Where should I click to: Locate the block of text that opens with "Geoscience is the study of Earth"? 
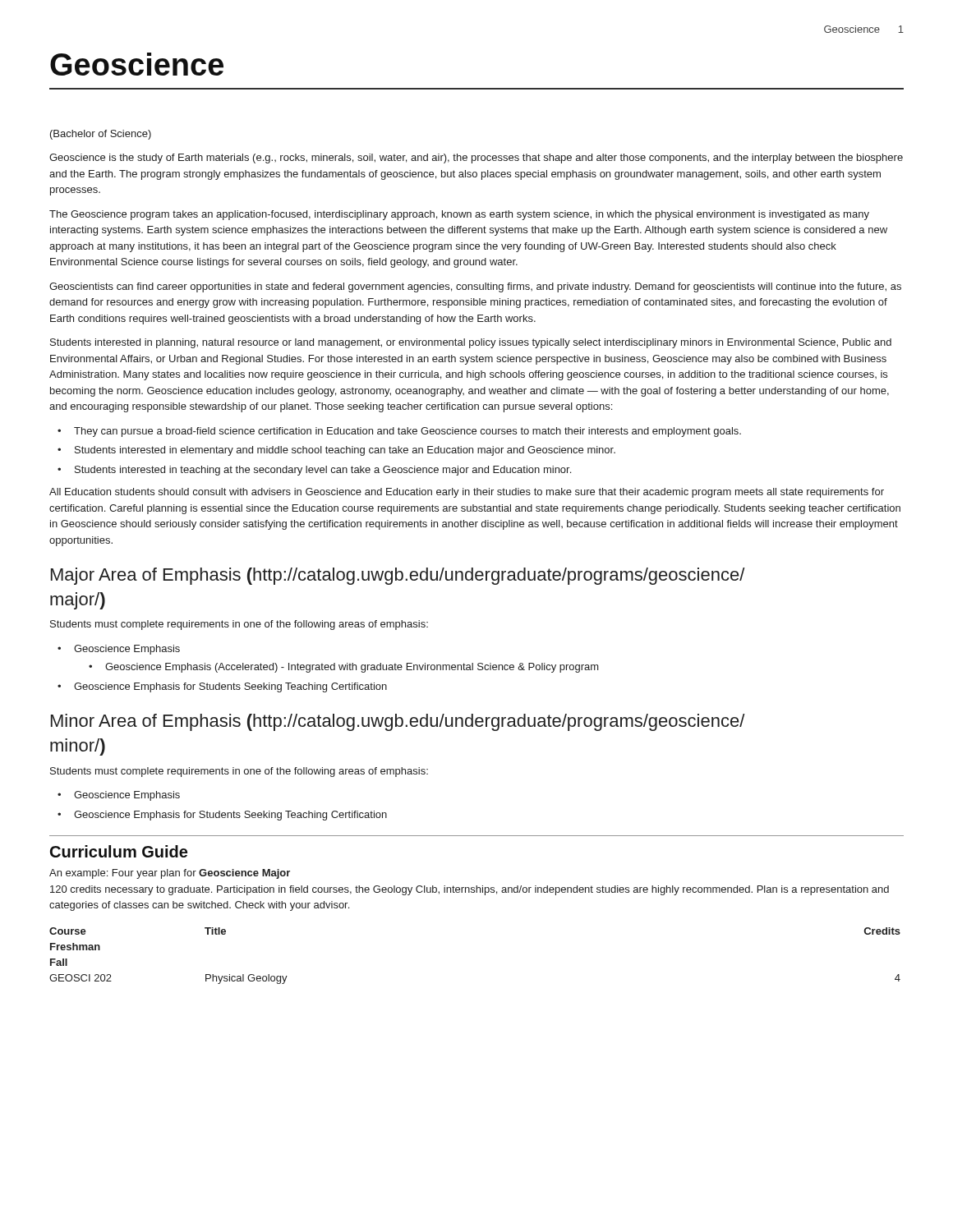click(476, 173)
